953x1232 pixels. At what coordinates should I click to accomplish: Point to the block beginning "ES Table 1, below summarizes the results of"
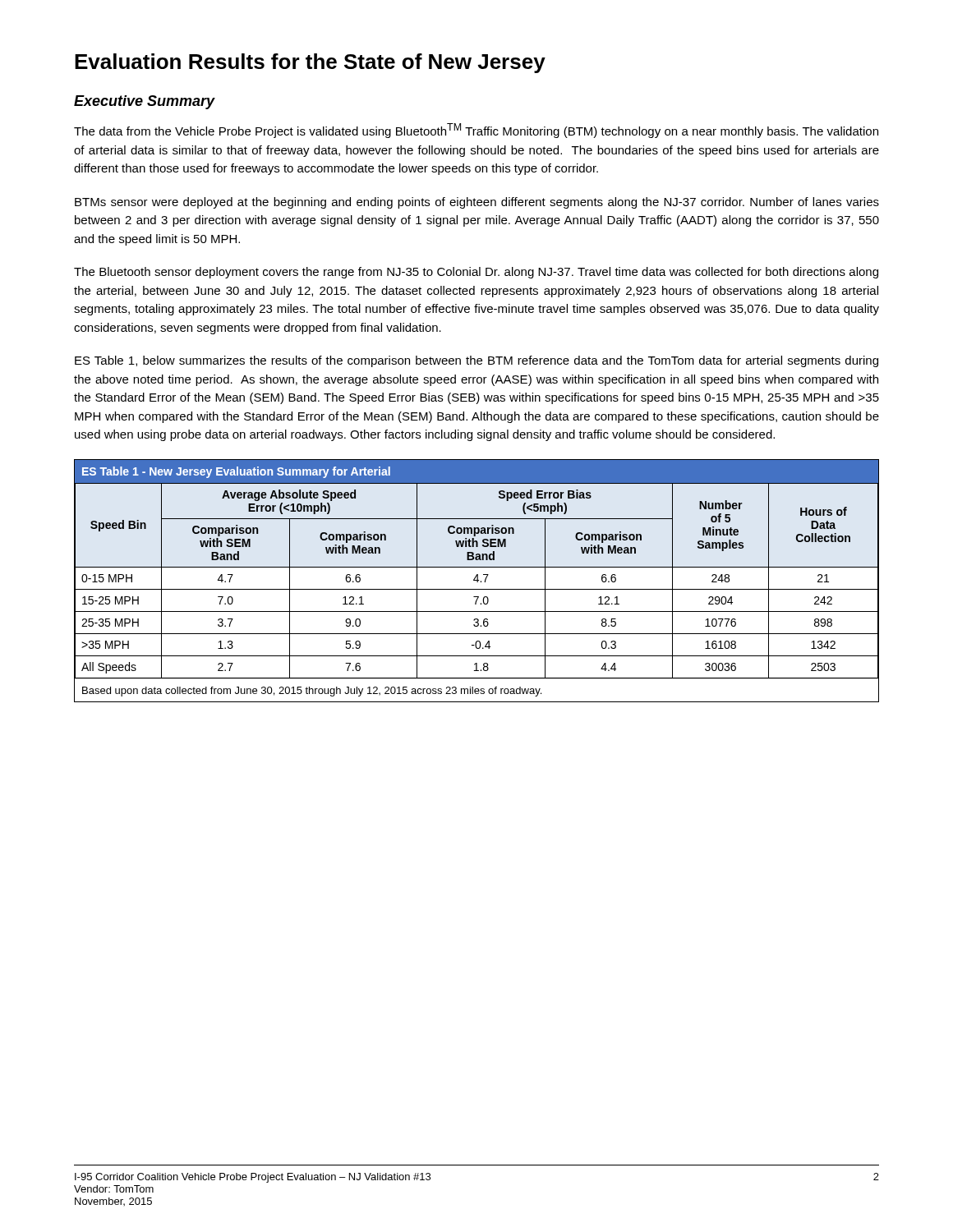click(x=476, y=398)
